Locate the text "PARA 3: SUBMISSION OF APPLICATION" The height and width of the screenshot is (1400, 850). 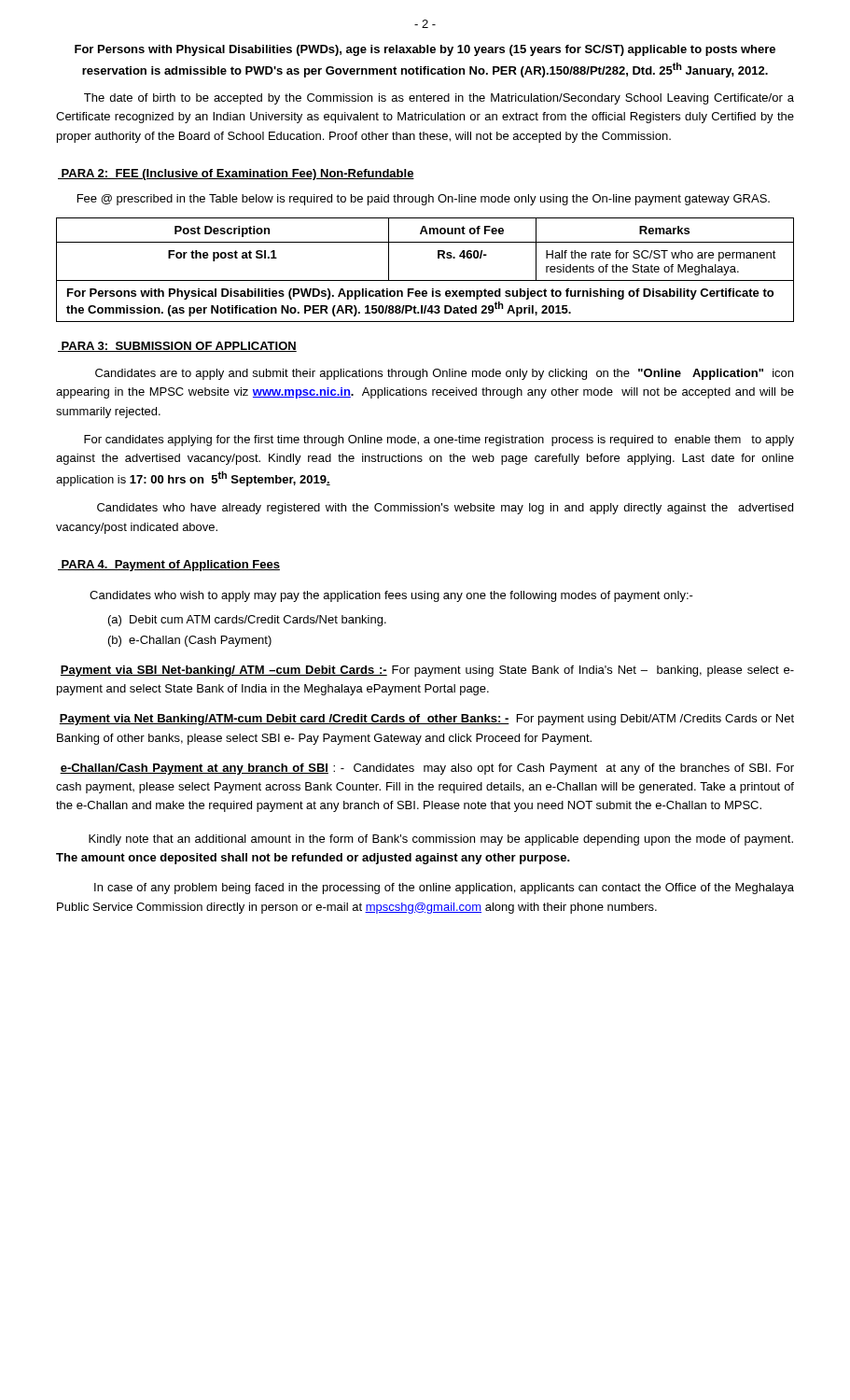pos(177,346)
